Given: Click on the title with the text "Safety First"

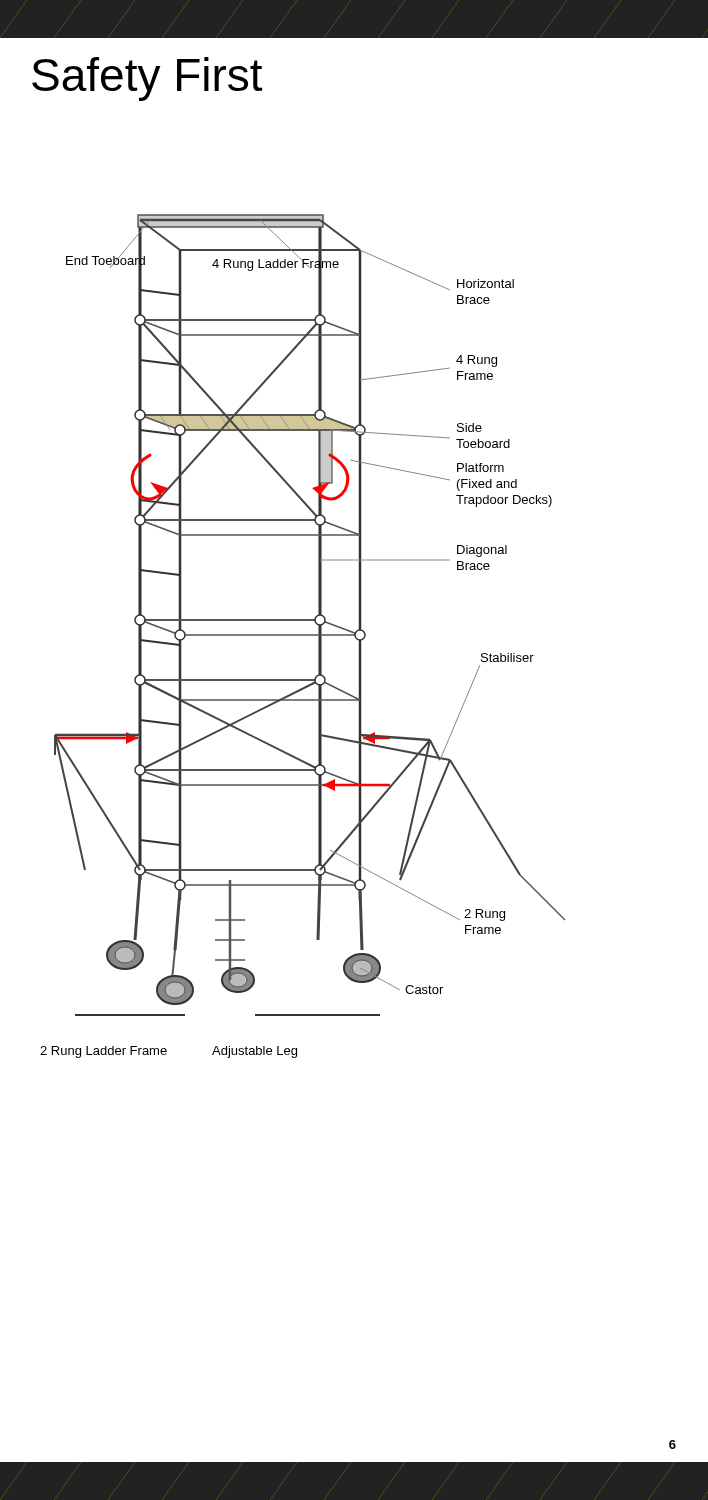Looking at the screenshot, I should click(146, 75).
